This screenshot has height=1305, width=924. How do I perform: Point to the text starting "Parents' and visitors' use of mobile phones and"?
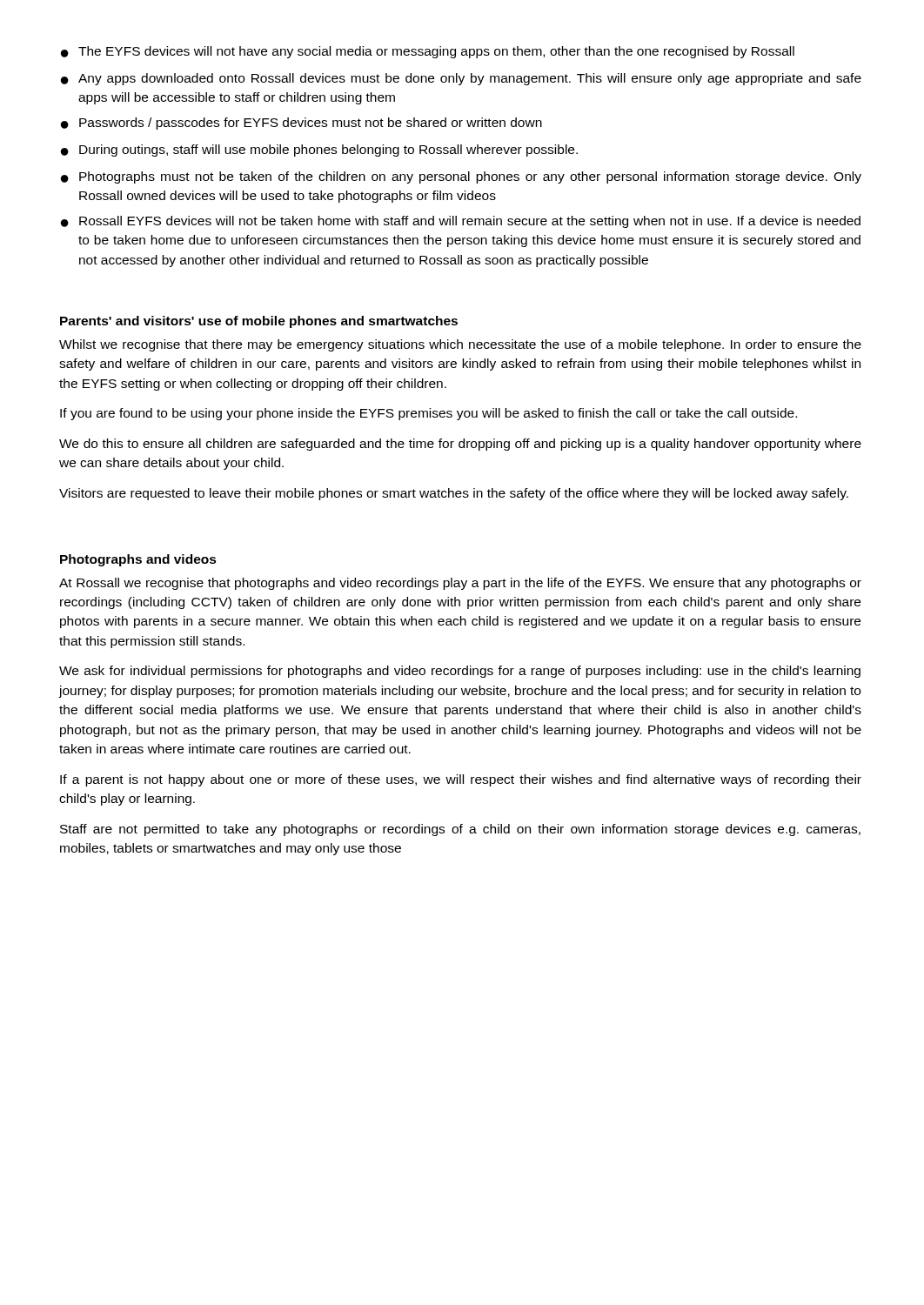(x=259, y=321)
